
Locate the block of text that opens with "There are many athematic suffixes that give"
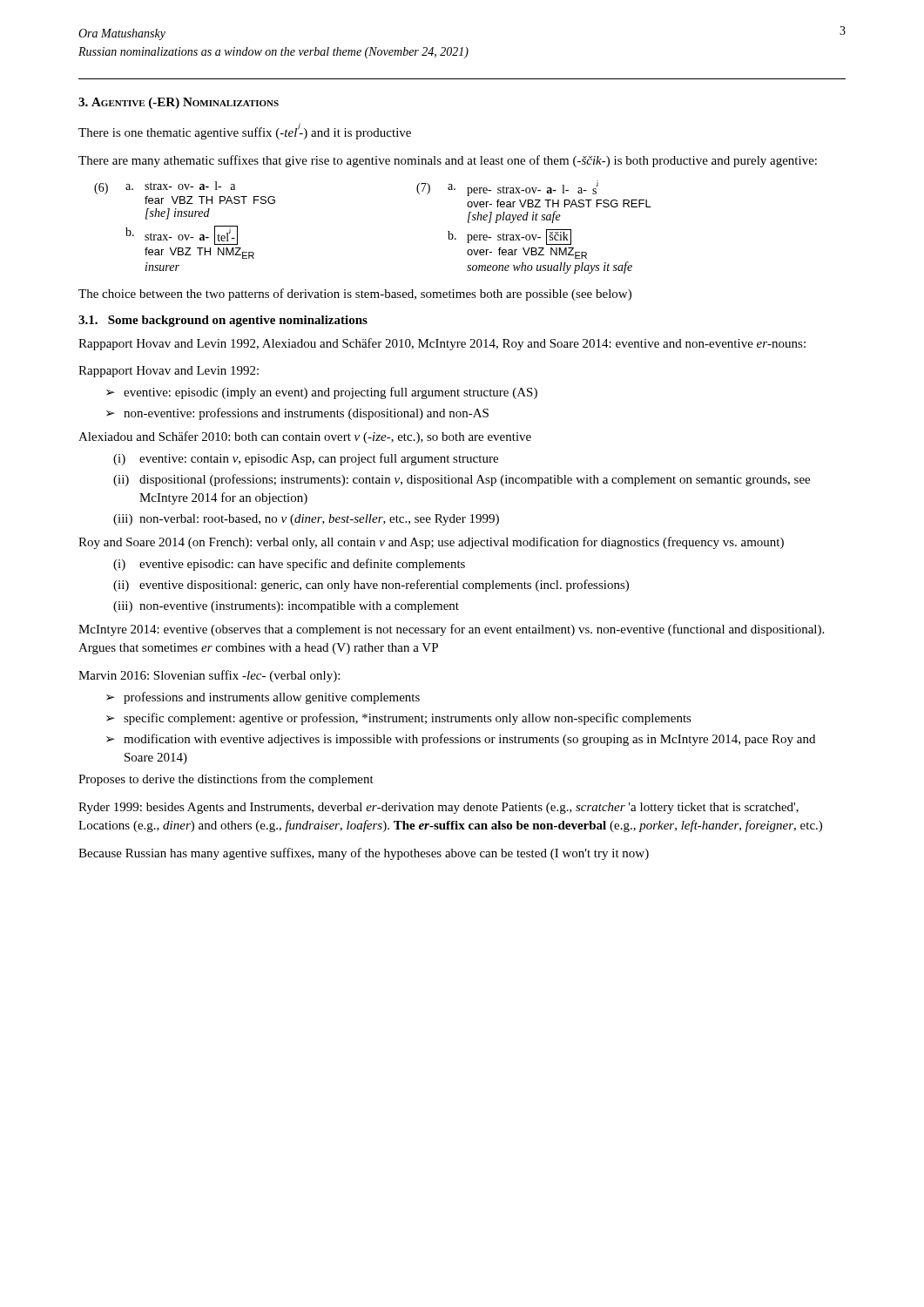pos(462,161)
